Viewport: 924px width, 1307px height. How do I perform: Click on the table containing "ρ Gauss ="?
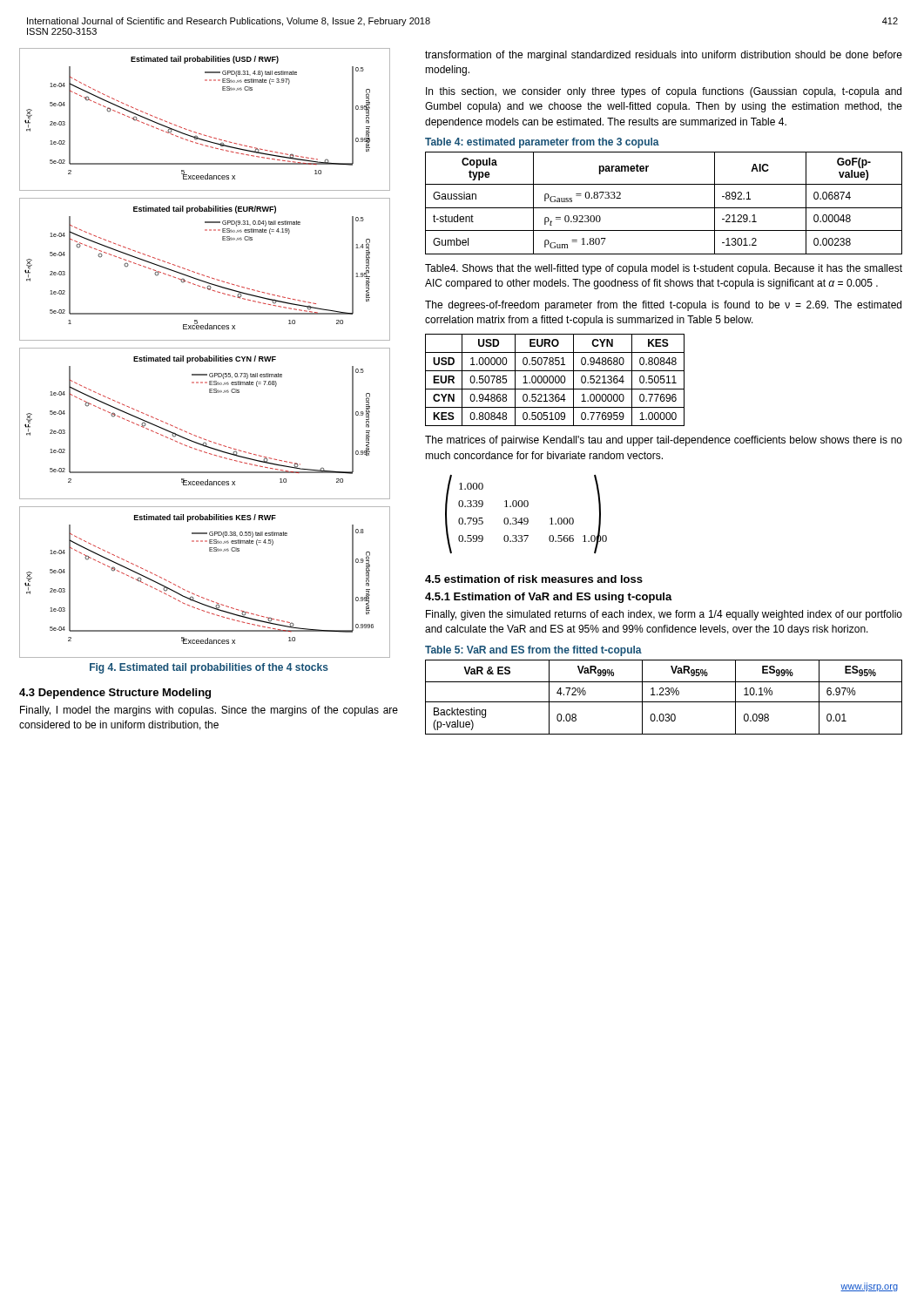click(664, 203)
